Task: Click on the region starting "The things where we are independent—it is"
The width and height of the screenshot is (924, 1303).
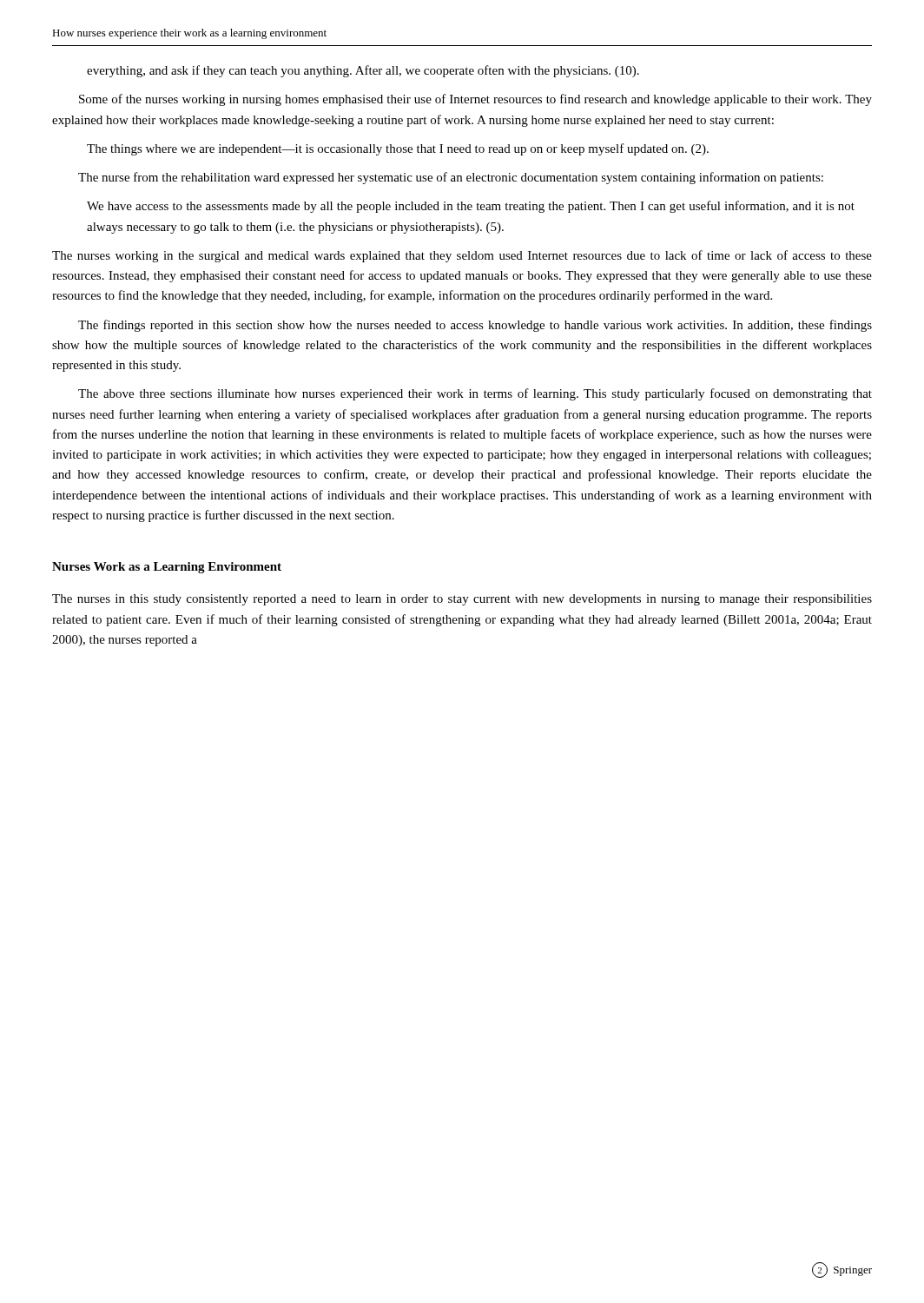Action: coord(398,148)
